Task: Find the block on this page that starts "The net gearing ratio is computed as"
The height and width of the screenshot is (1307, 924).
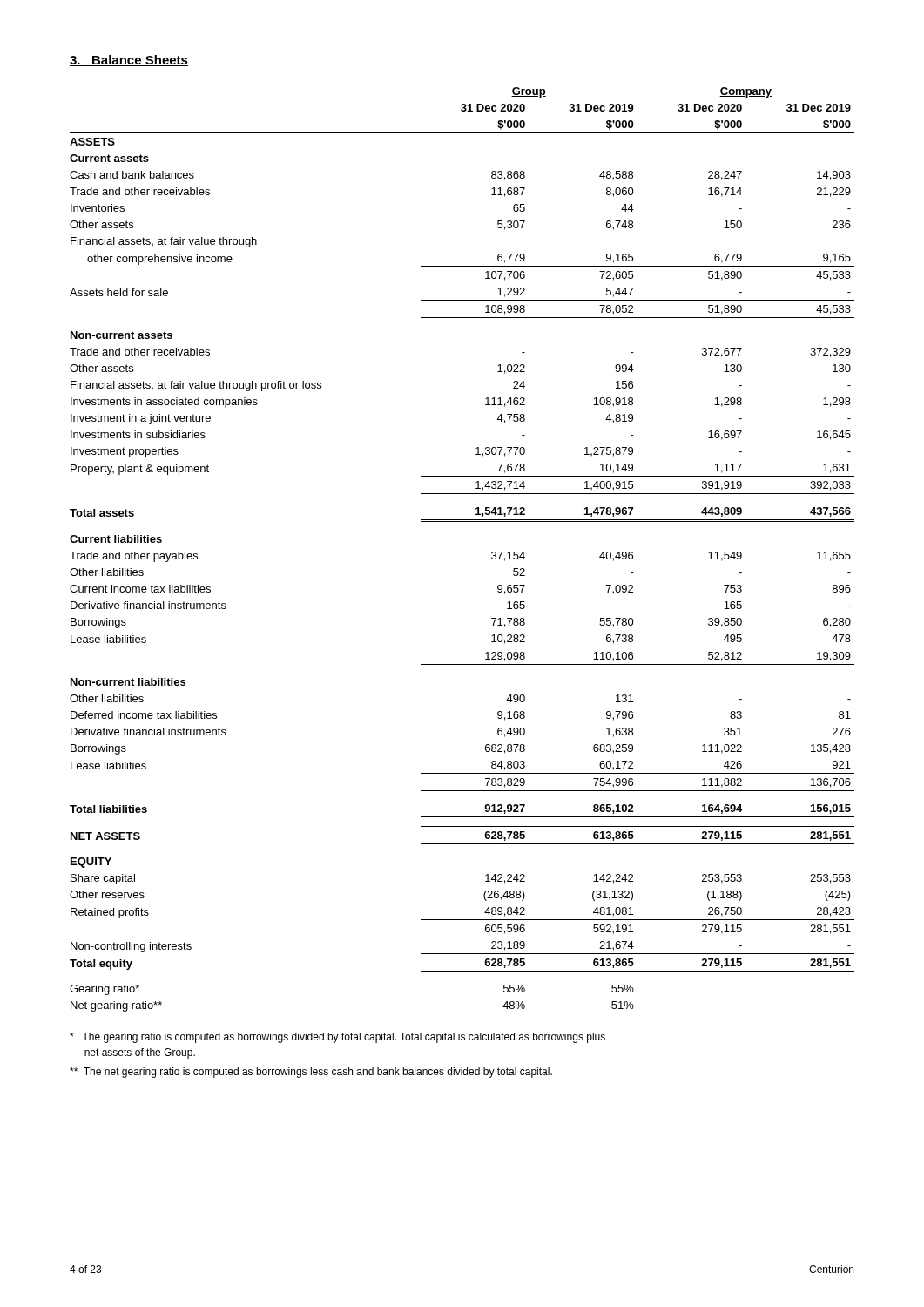Action: [311, 1072]
